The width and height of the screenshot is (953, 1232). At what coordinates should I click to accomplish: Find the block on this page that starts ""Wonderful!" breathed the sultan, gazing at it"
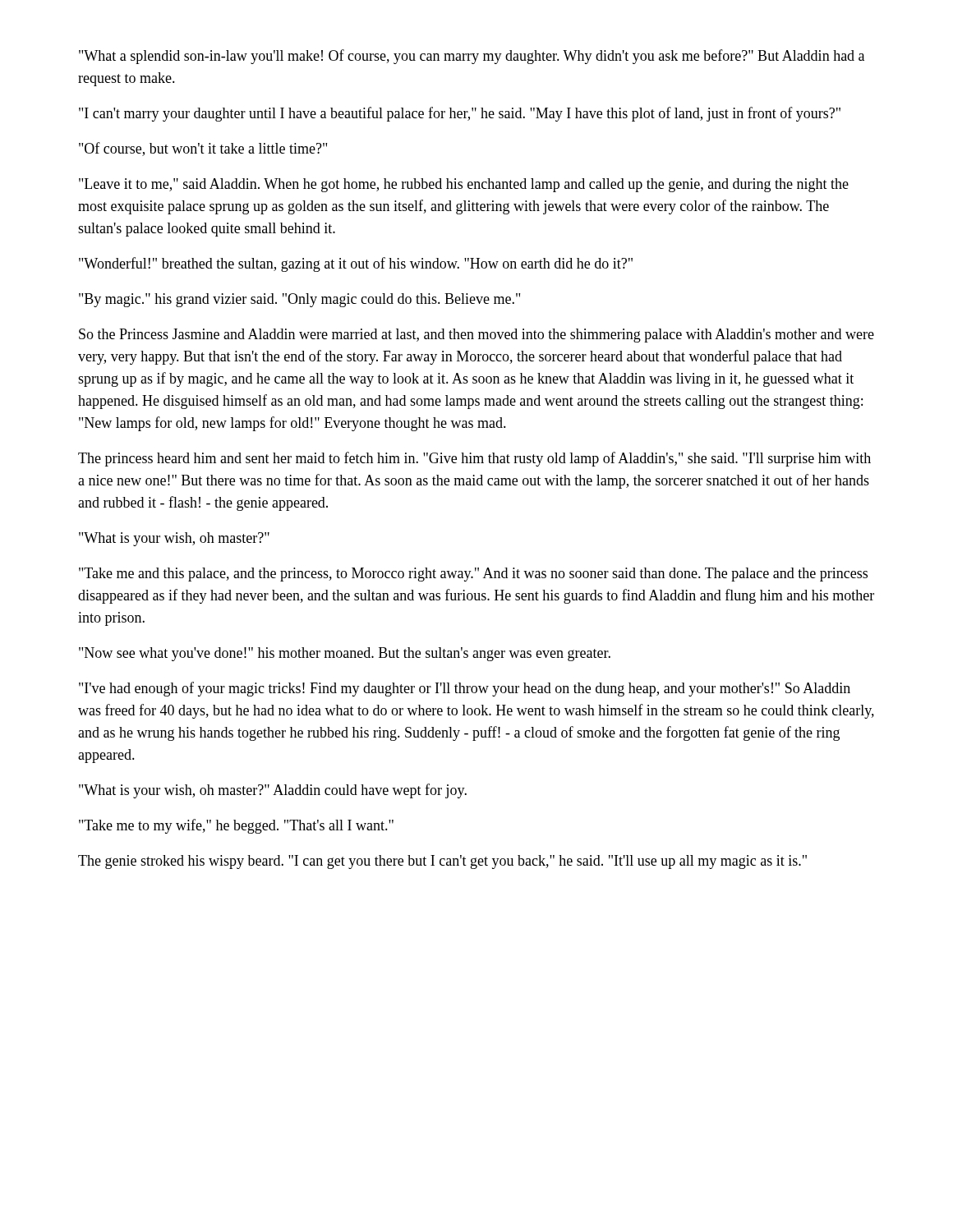click(x=356, y=264)
